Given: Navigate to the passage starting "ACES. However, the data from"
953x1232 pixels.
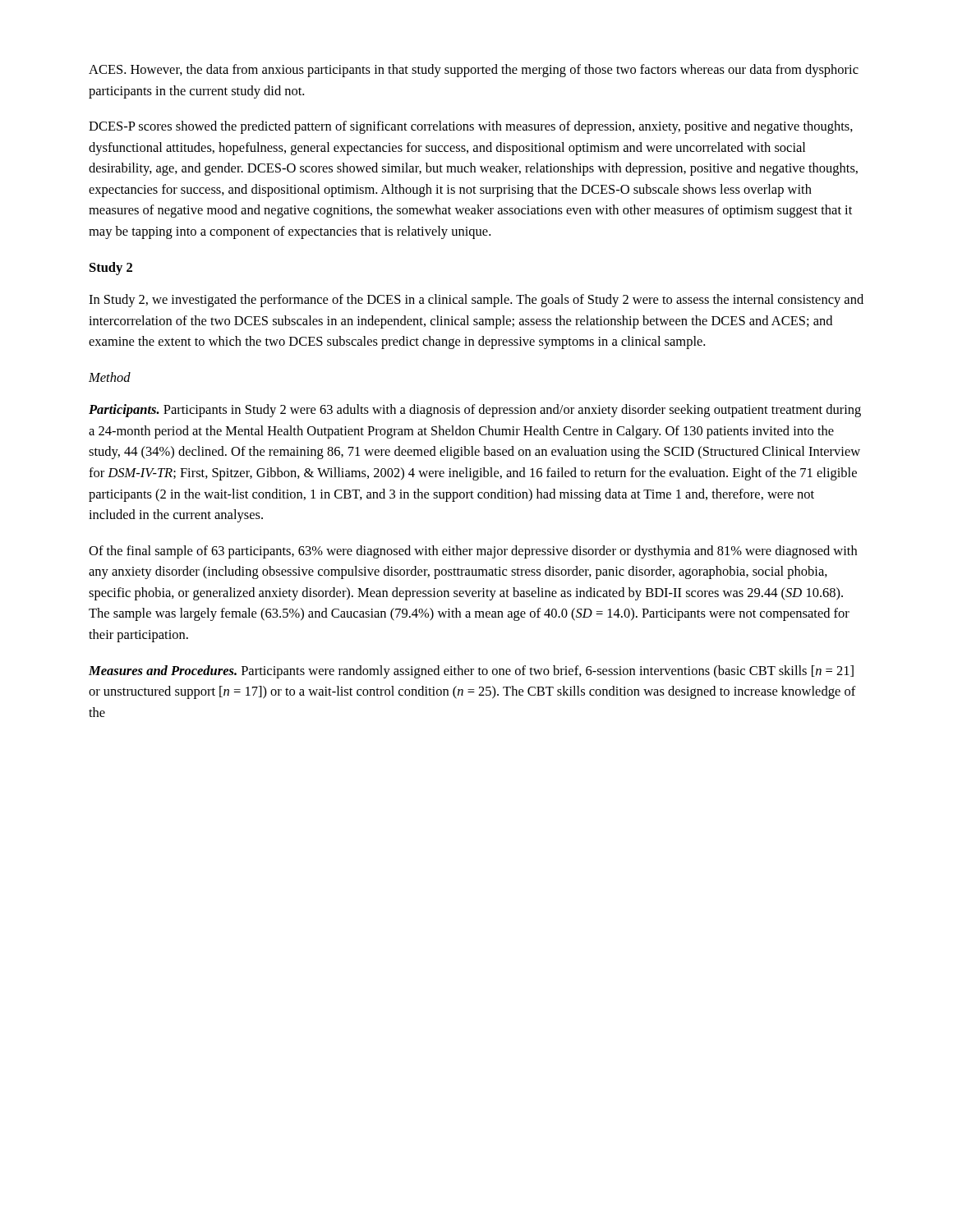Looking at the screenshot, I should click(x=476, y=80).
